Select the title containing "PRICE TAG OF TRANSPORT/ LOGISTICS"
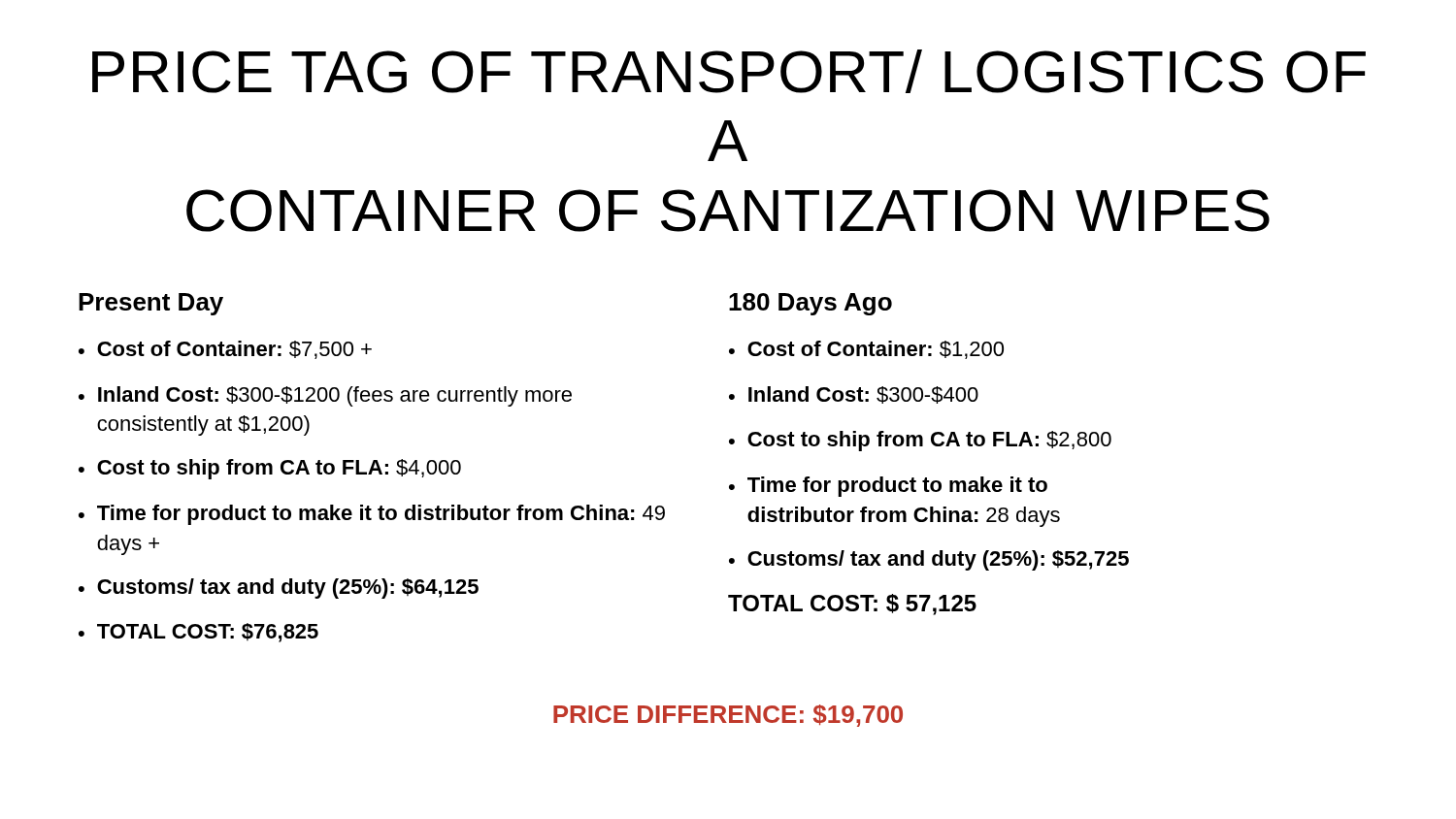The image size is (1456, 819). tap(728, 140)
